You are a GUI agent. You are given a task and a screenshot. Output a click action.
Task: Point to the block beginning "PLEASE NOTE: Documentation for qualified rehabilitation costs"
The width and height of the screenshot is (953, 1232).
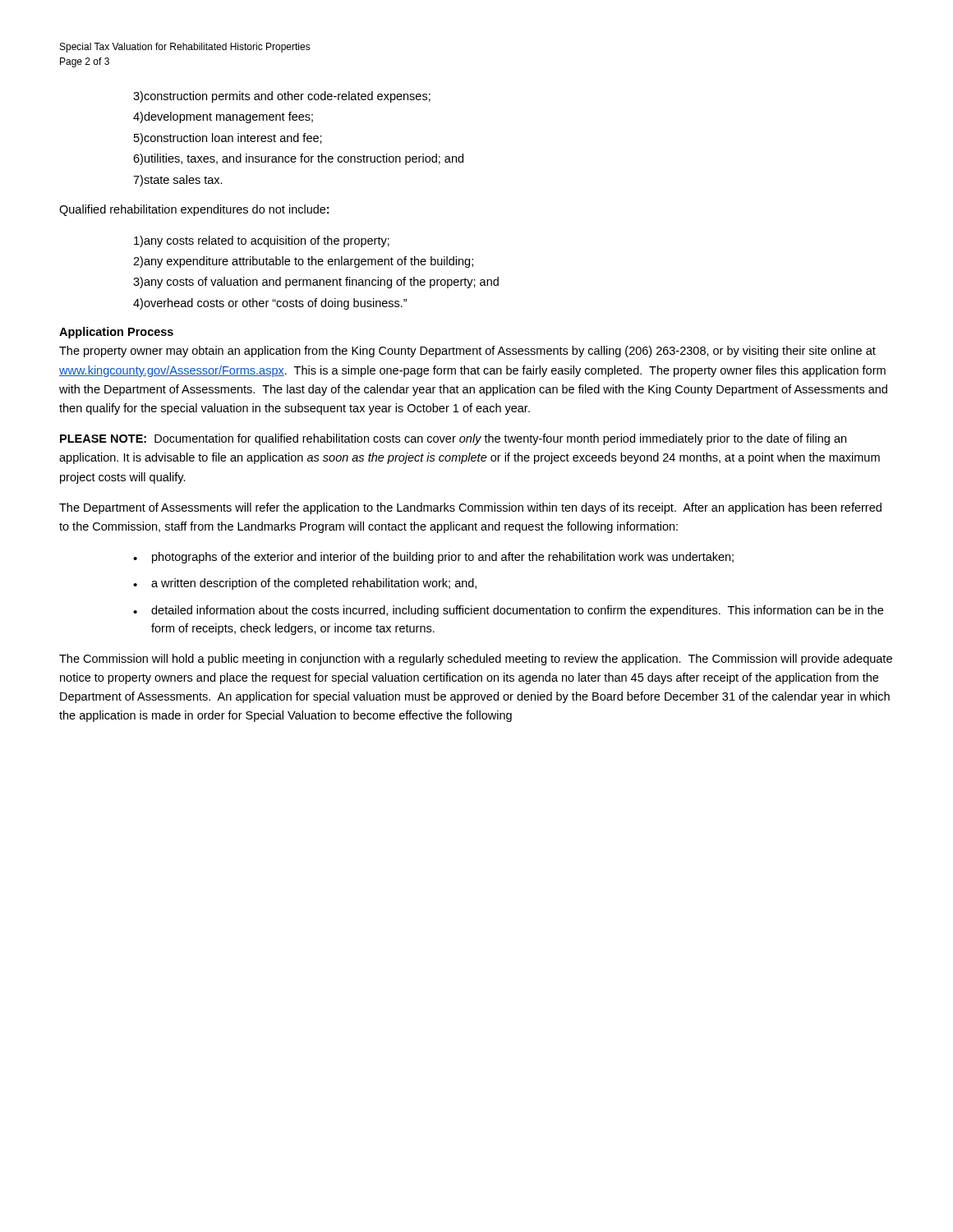pyautogui.click(x=470, y=458)
